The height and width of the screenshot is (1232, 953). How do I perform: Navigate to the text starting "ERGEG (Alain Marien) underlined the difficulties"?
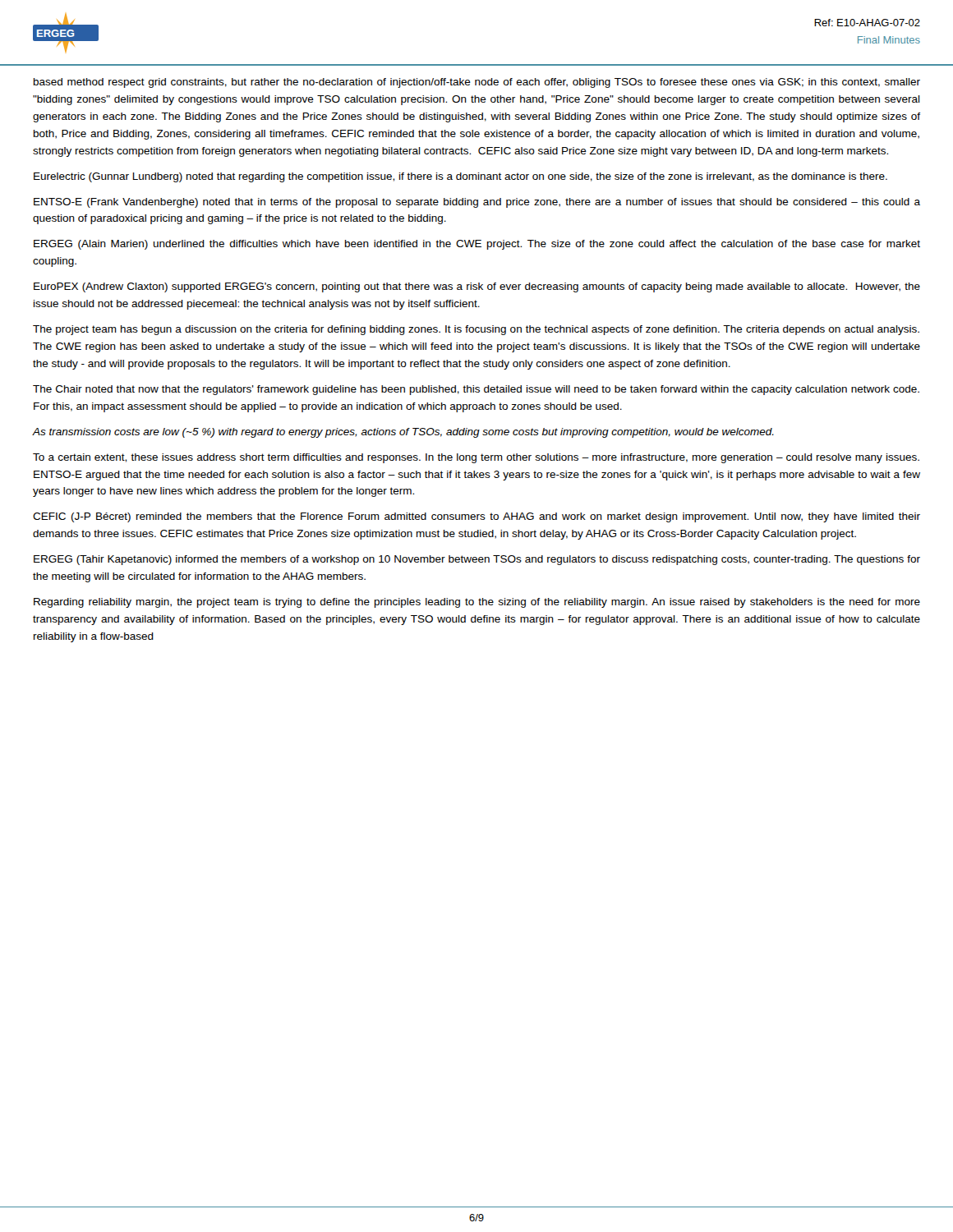tap(476, 252)
